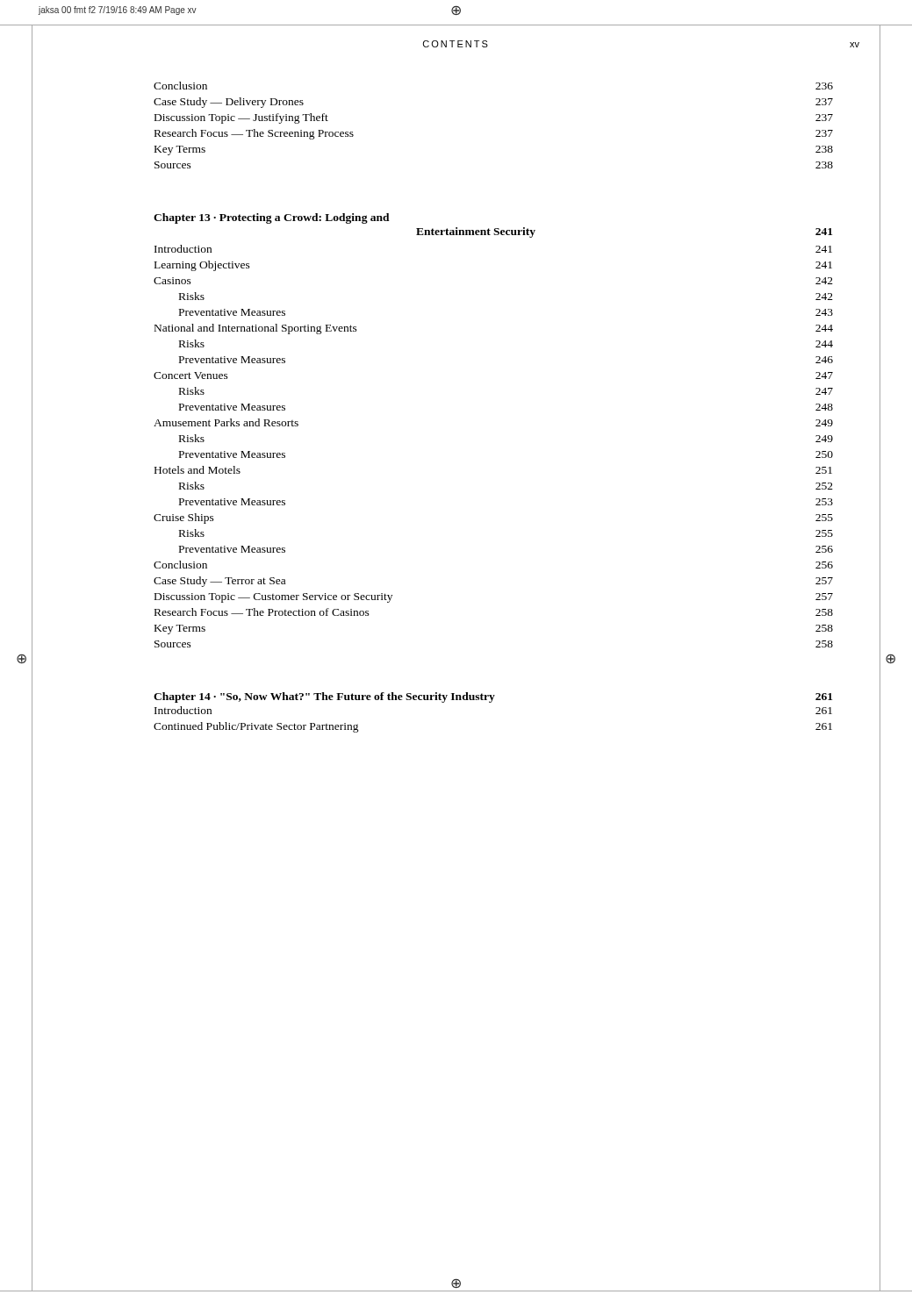Select the list item with the text "Conclusion 236"
The image size is (912, 1316).
click(176, 85)
